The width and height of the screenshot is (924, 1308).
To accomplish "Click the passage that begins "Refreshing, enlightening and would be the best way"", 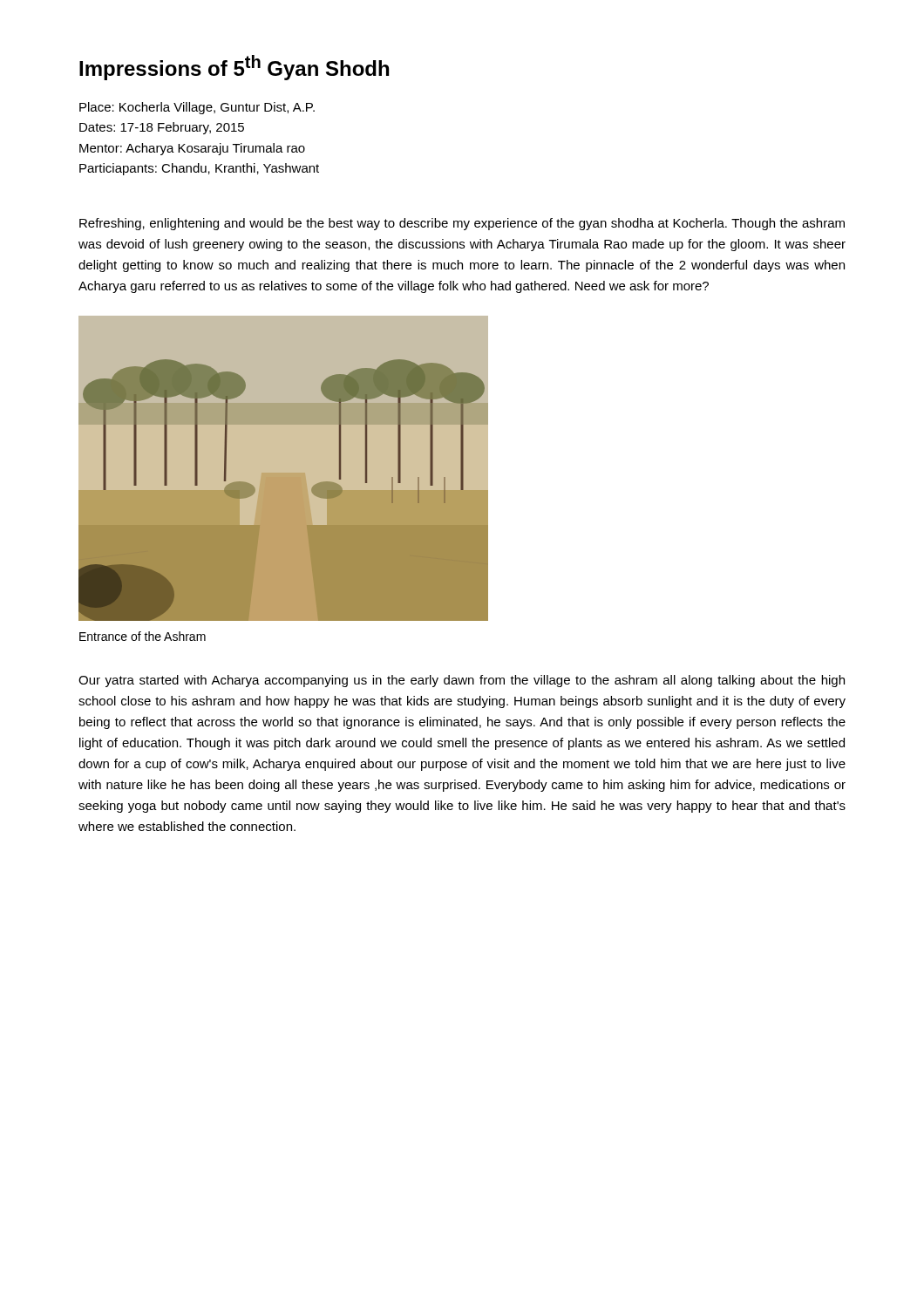I will [x=462, y=254].
